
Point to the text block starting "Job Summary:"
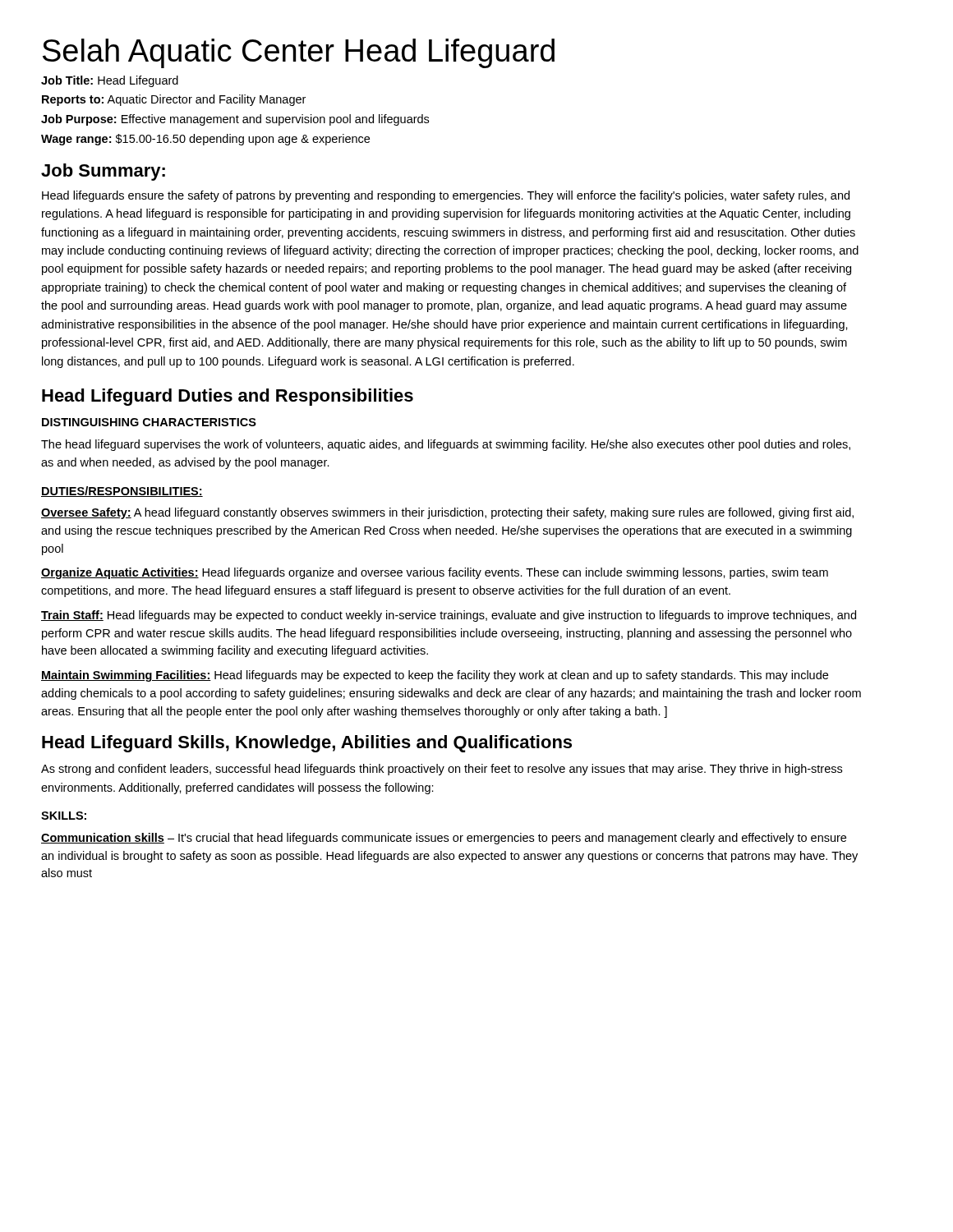104,170
